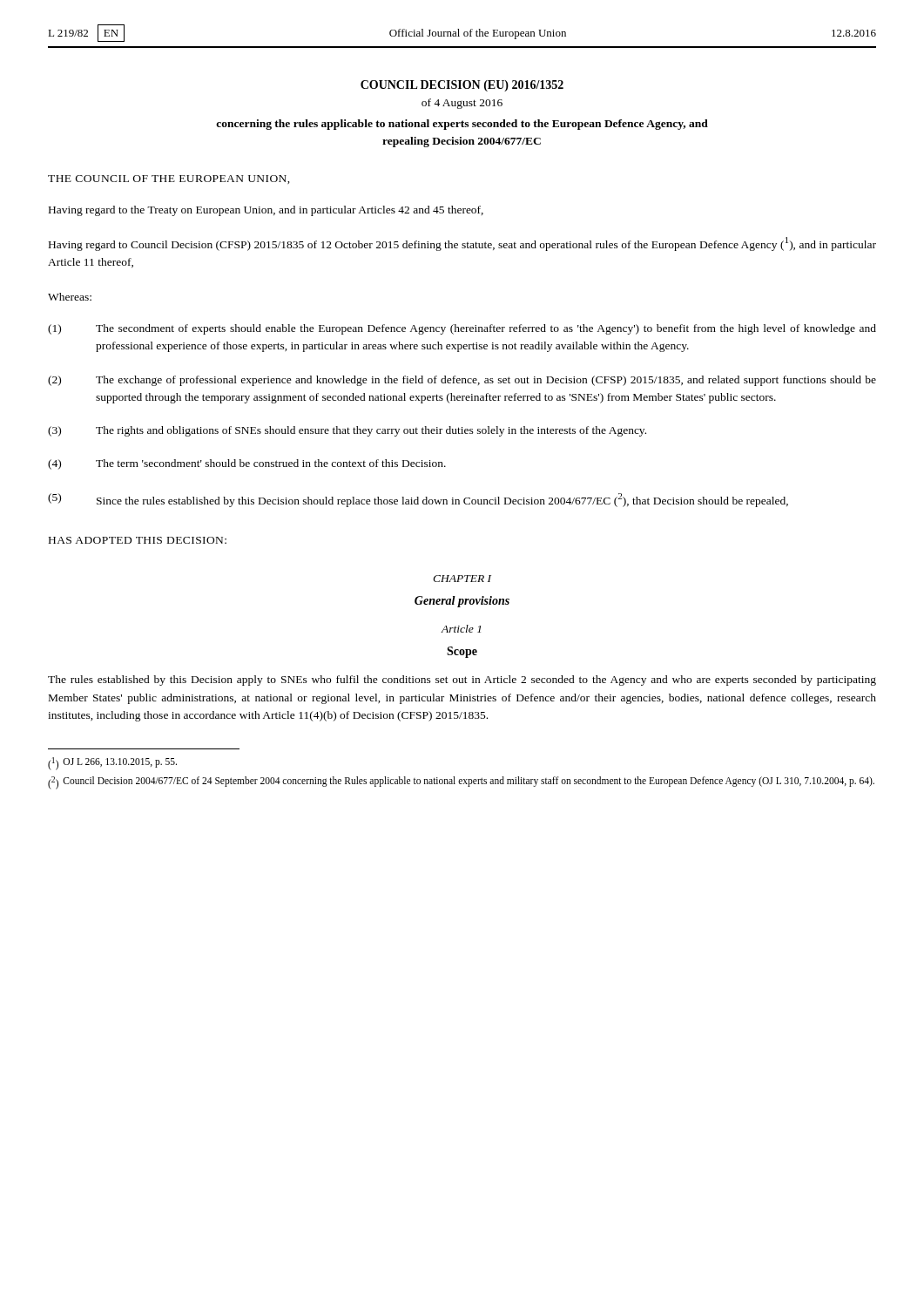Select the section header with the text "Article 1"
This screenshot has width=924, height=1307.
click(x=462, y=629)
